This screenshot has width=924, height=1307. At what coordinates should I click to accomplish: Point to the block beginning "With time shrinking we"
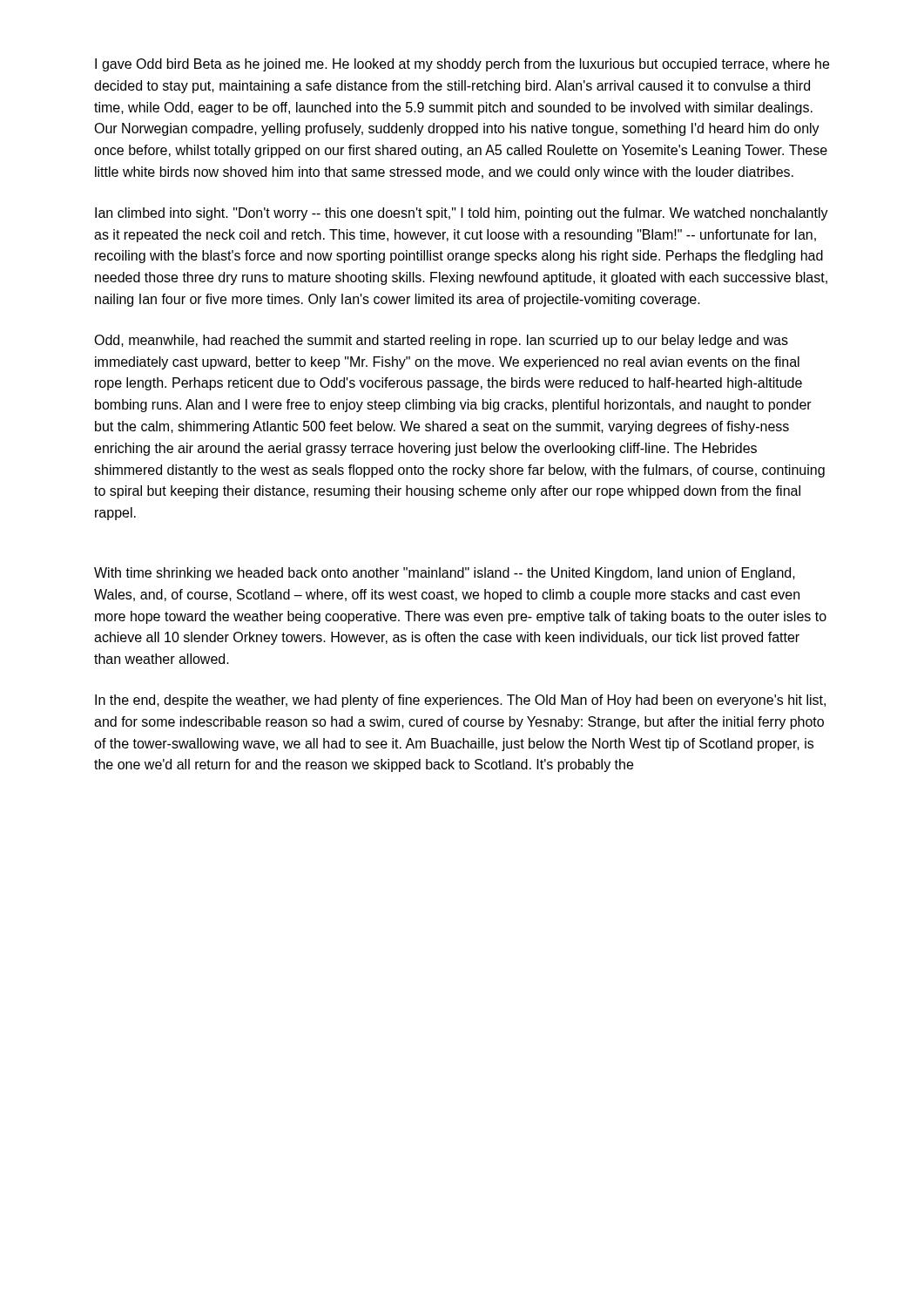coord(460,616)
